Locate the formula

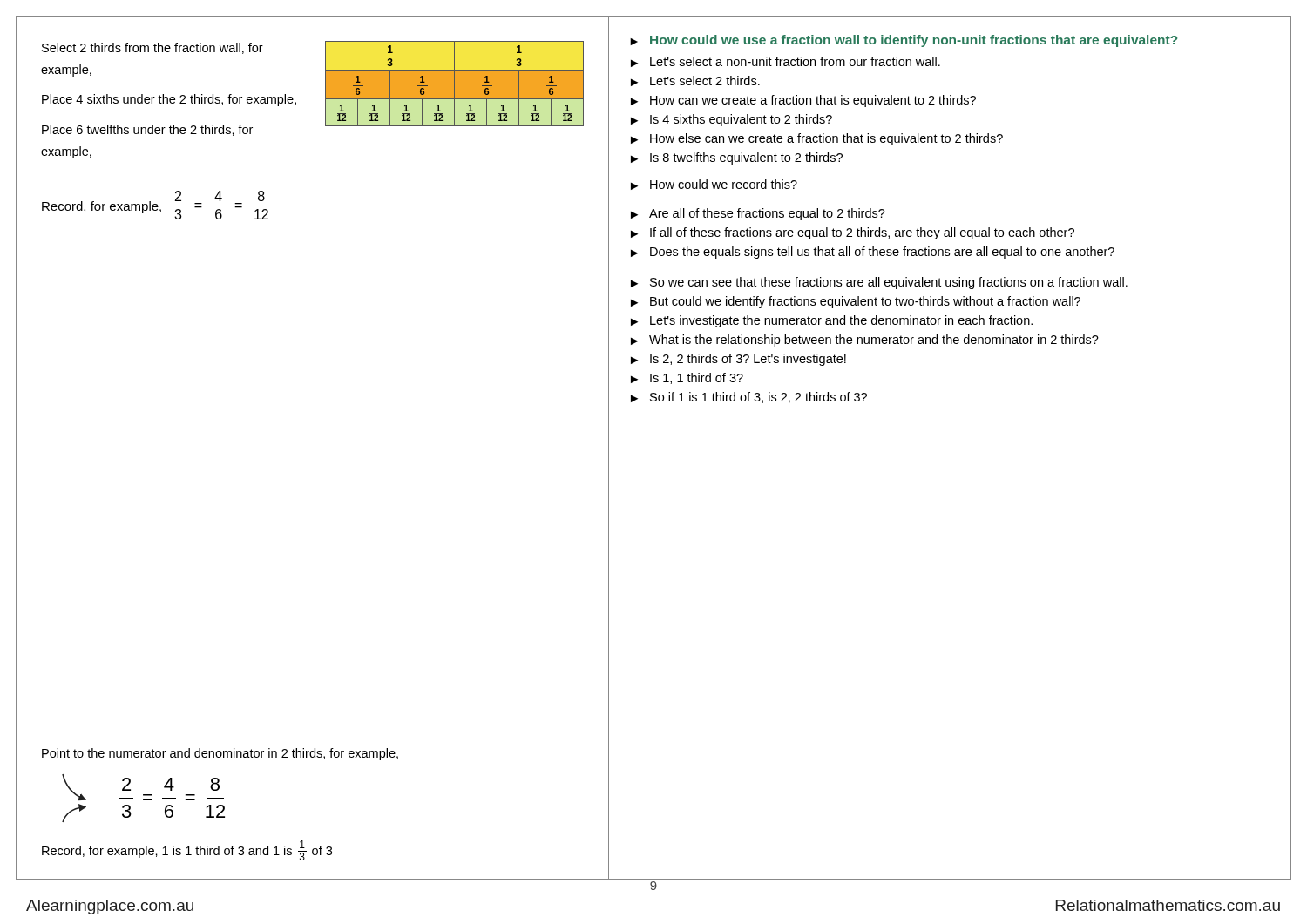click(155, 206)
